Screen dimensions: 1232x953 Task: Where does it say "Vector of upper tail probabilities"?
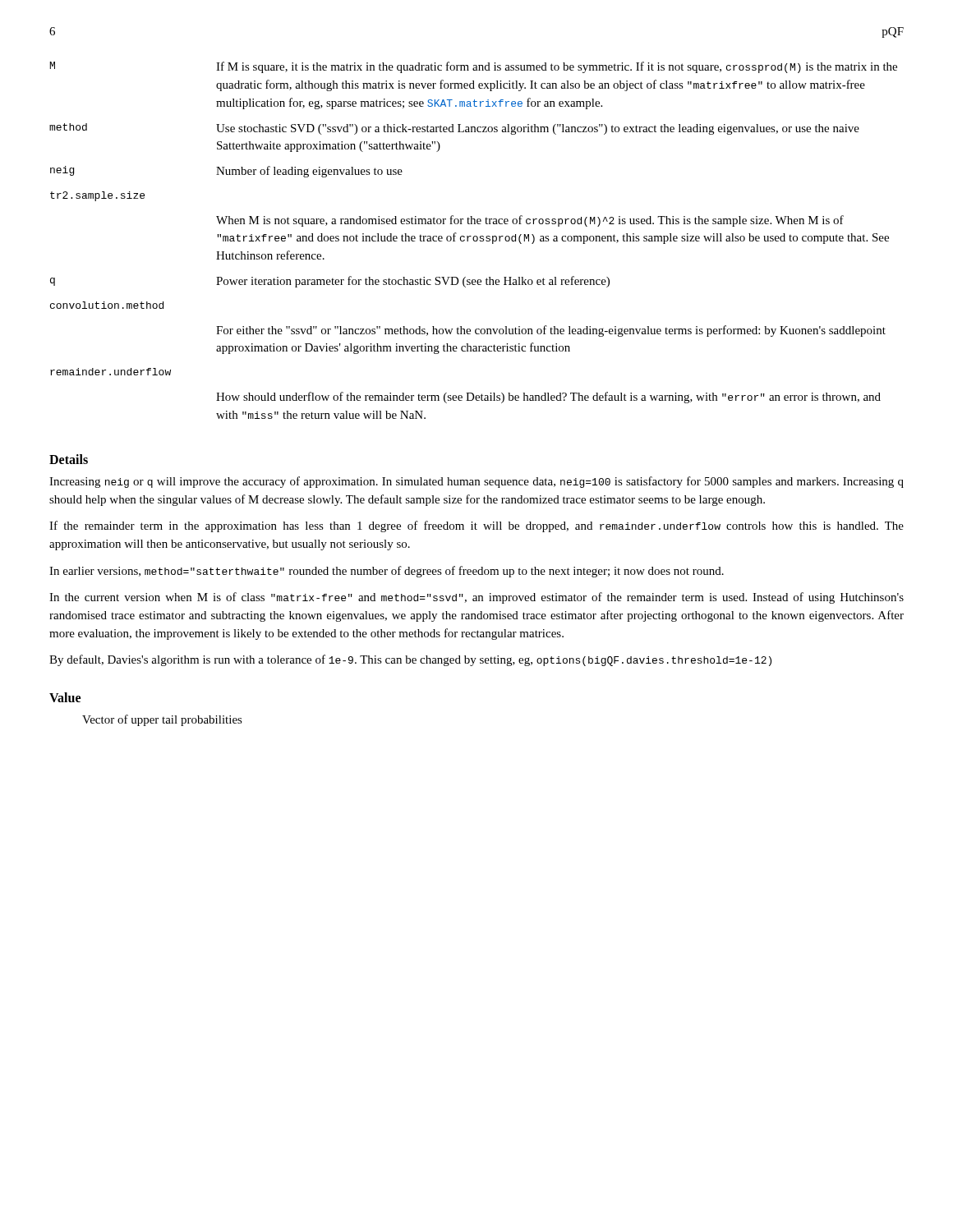click(x=162, y=719)
